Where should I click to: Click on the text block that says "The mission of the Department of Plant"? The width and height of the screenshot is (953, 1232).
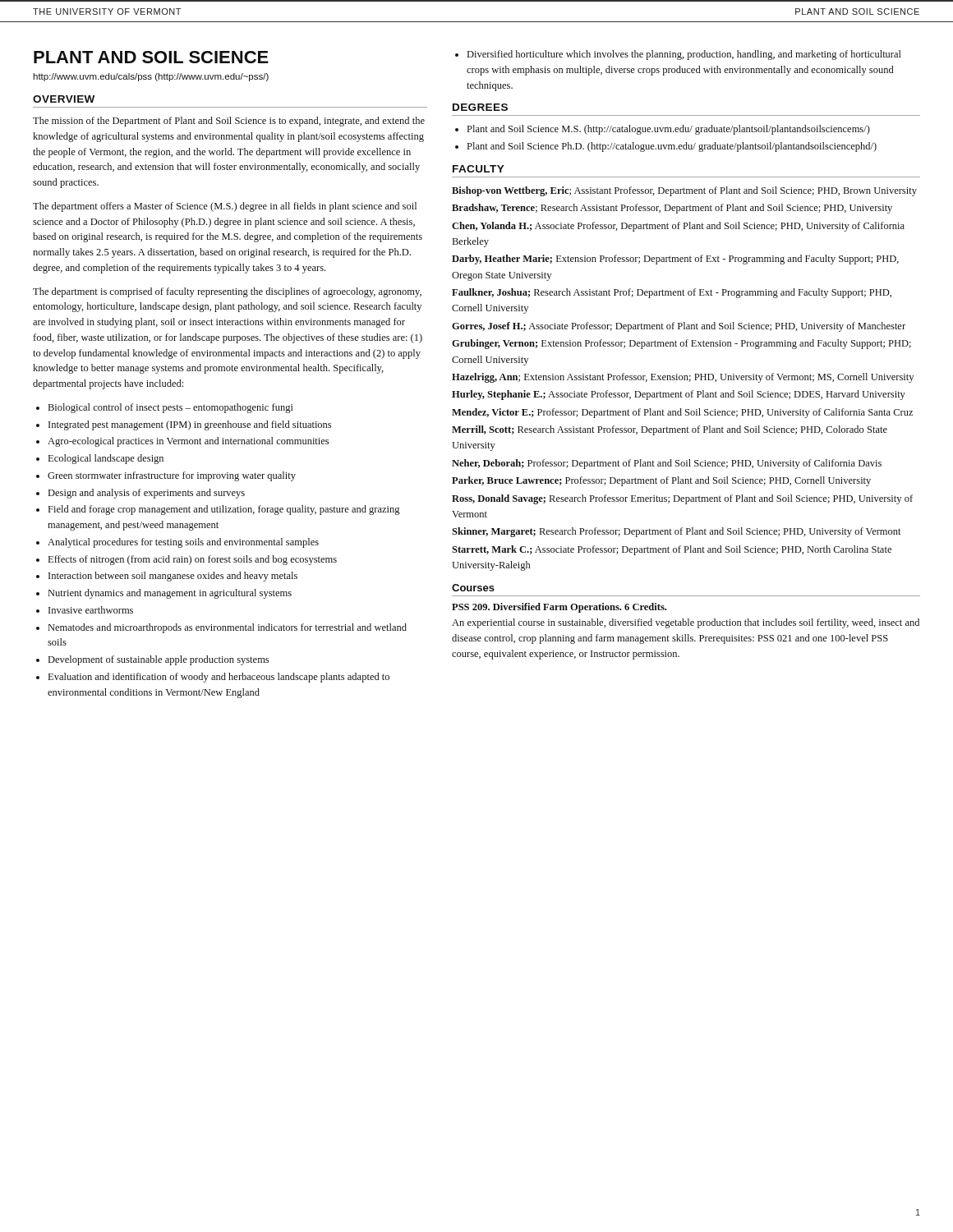230,152
